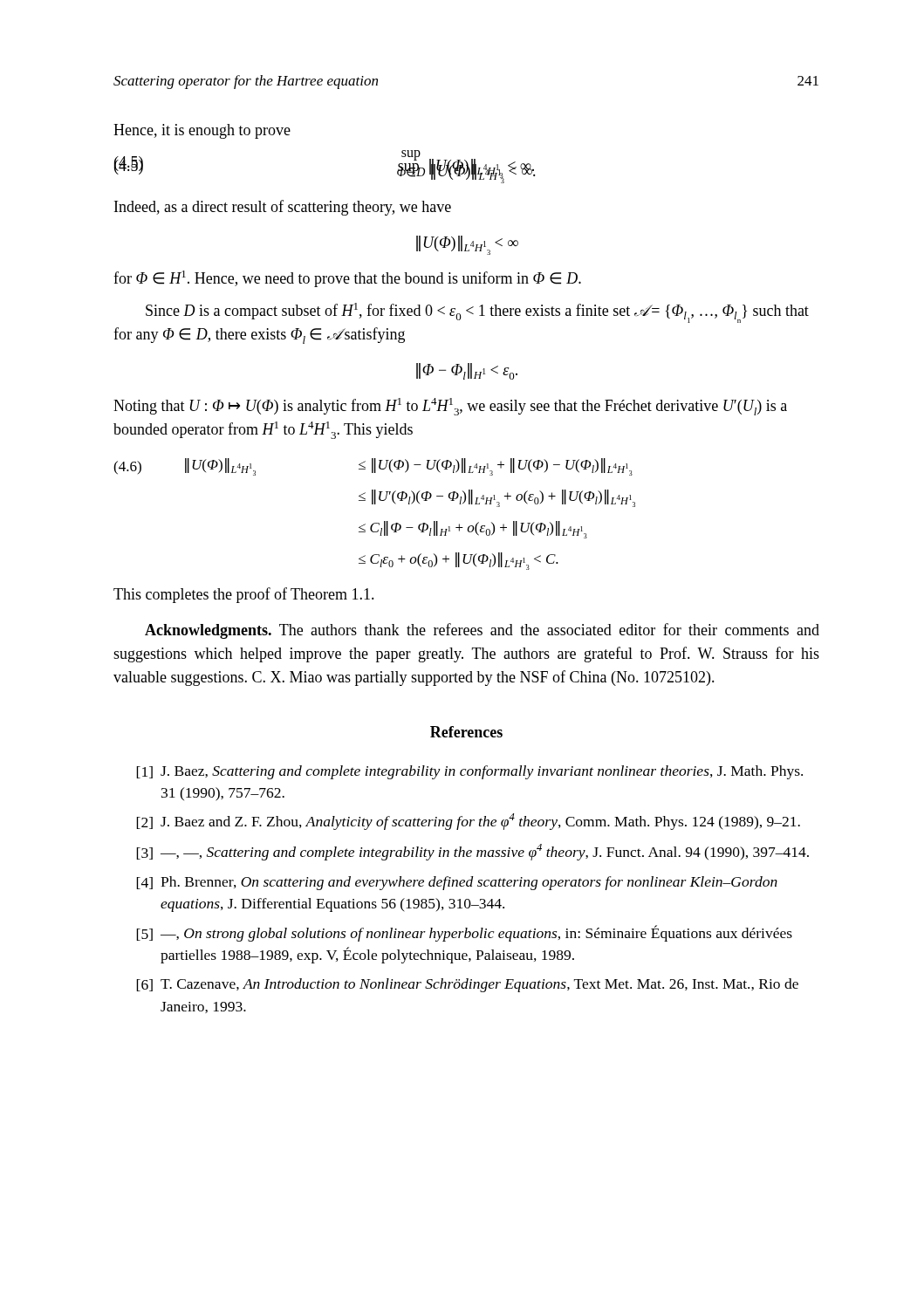924x1309 pixels.
Task: Locate the list item with the text "[6] T. Cazenave, An Introduction to"
Action: click(x=466, y=995)
